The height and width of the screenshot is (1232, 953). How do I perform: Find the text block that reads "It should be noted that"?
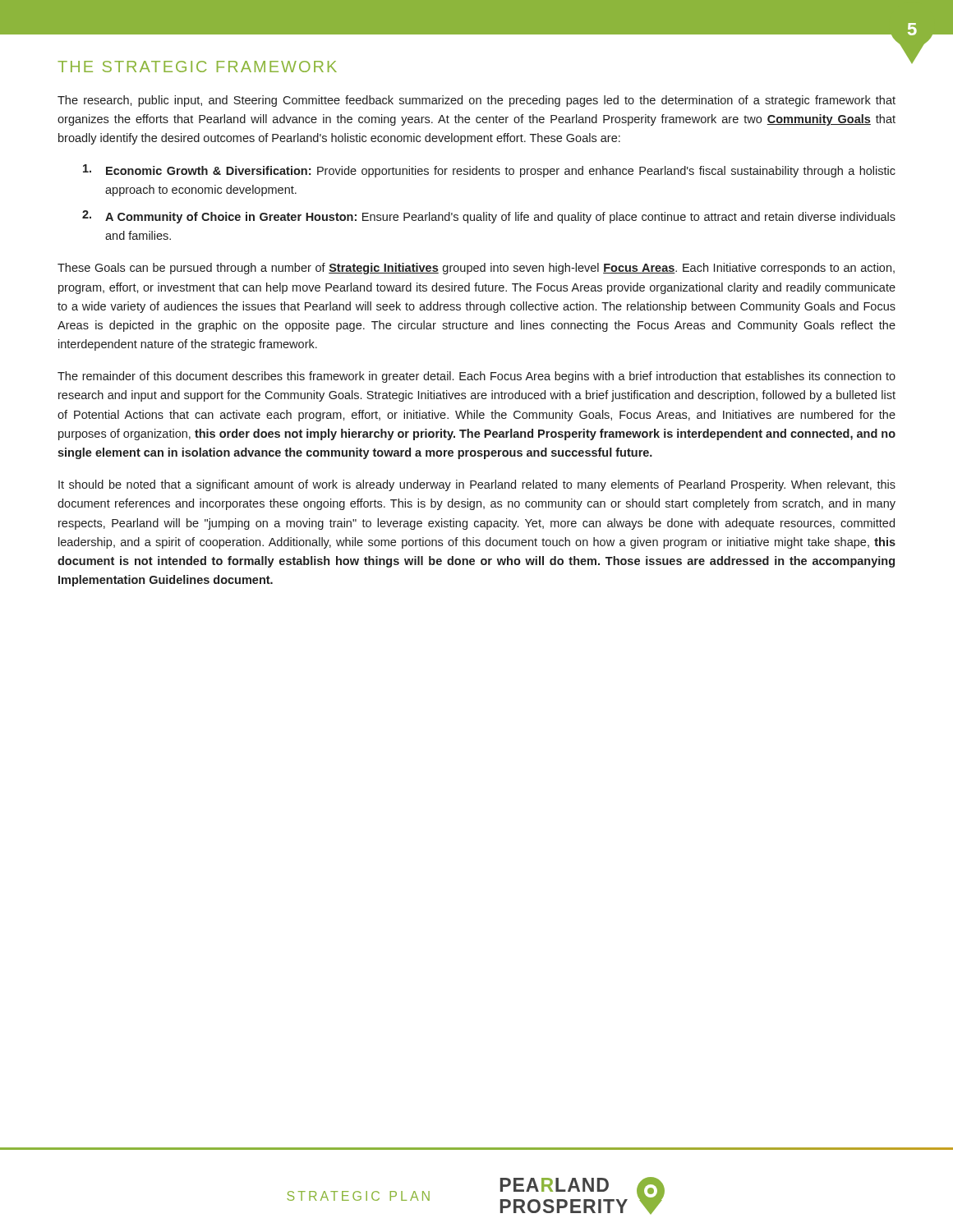(x=476, y=532)
